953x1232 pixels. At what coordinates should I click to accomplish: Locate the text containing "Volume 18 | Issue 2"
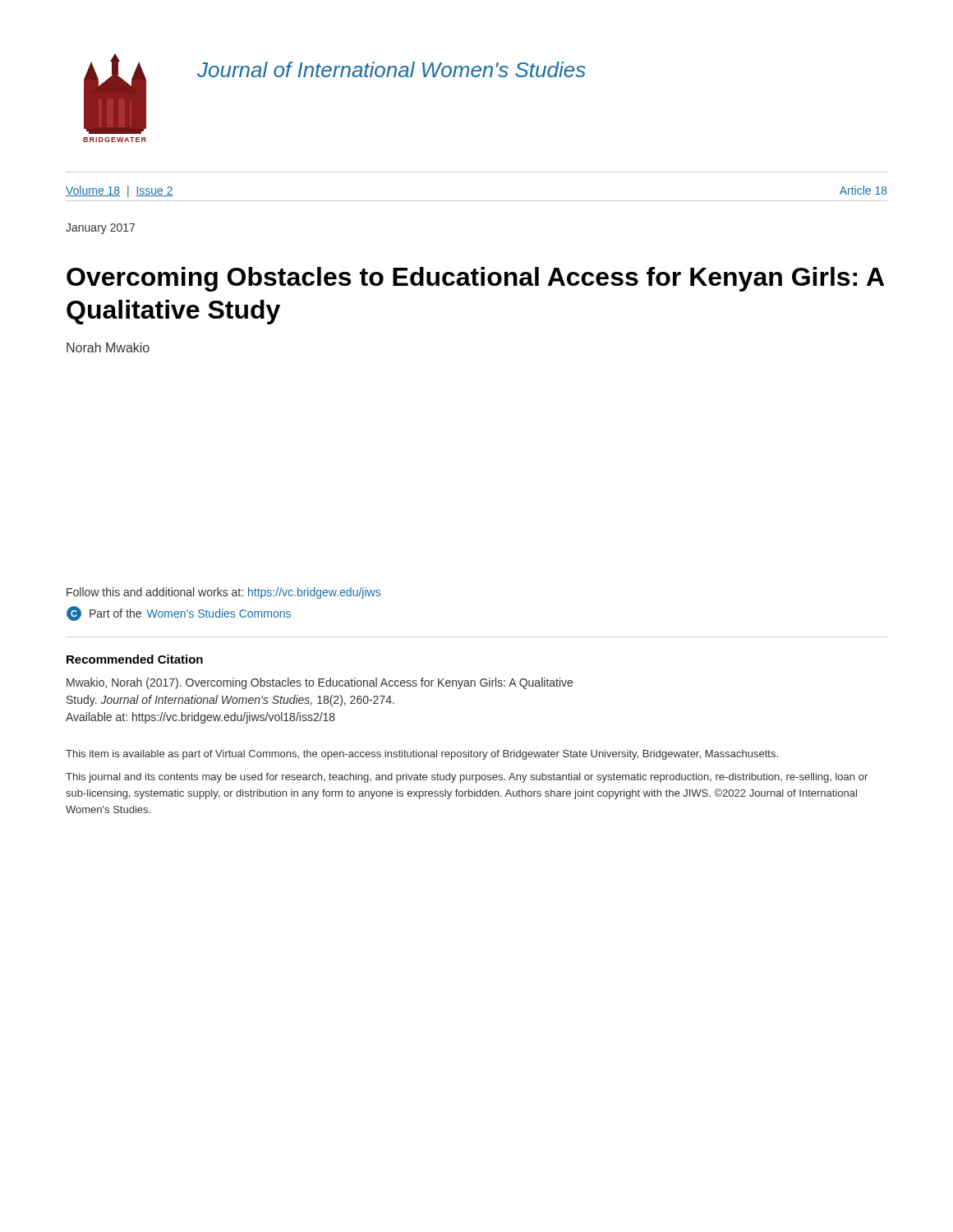(x=119, y=191)
